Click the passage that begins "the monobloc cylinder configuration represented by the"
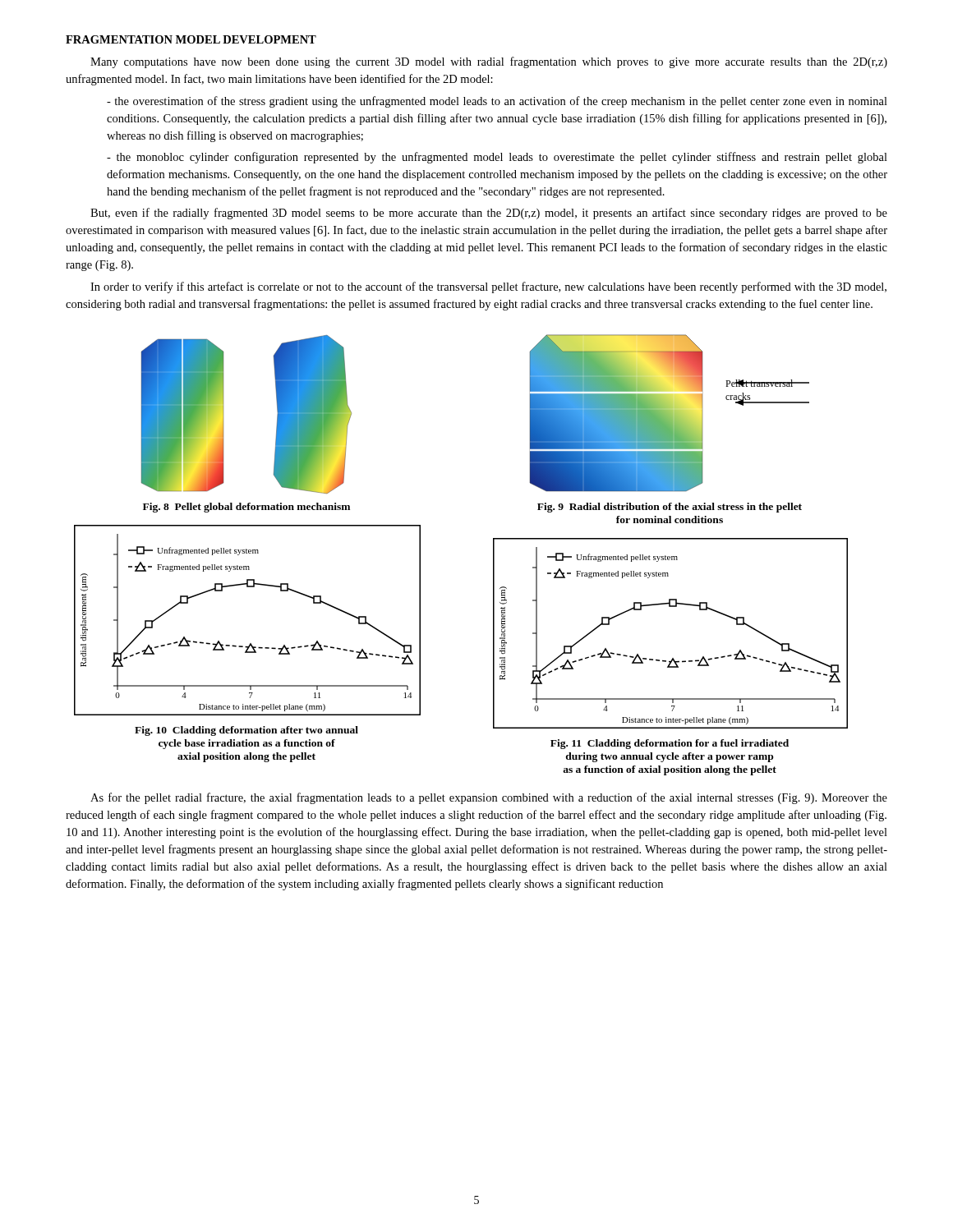 [497, 174]
